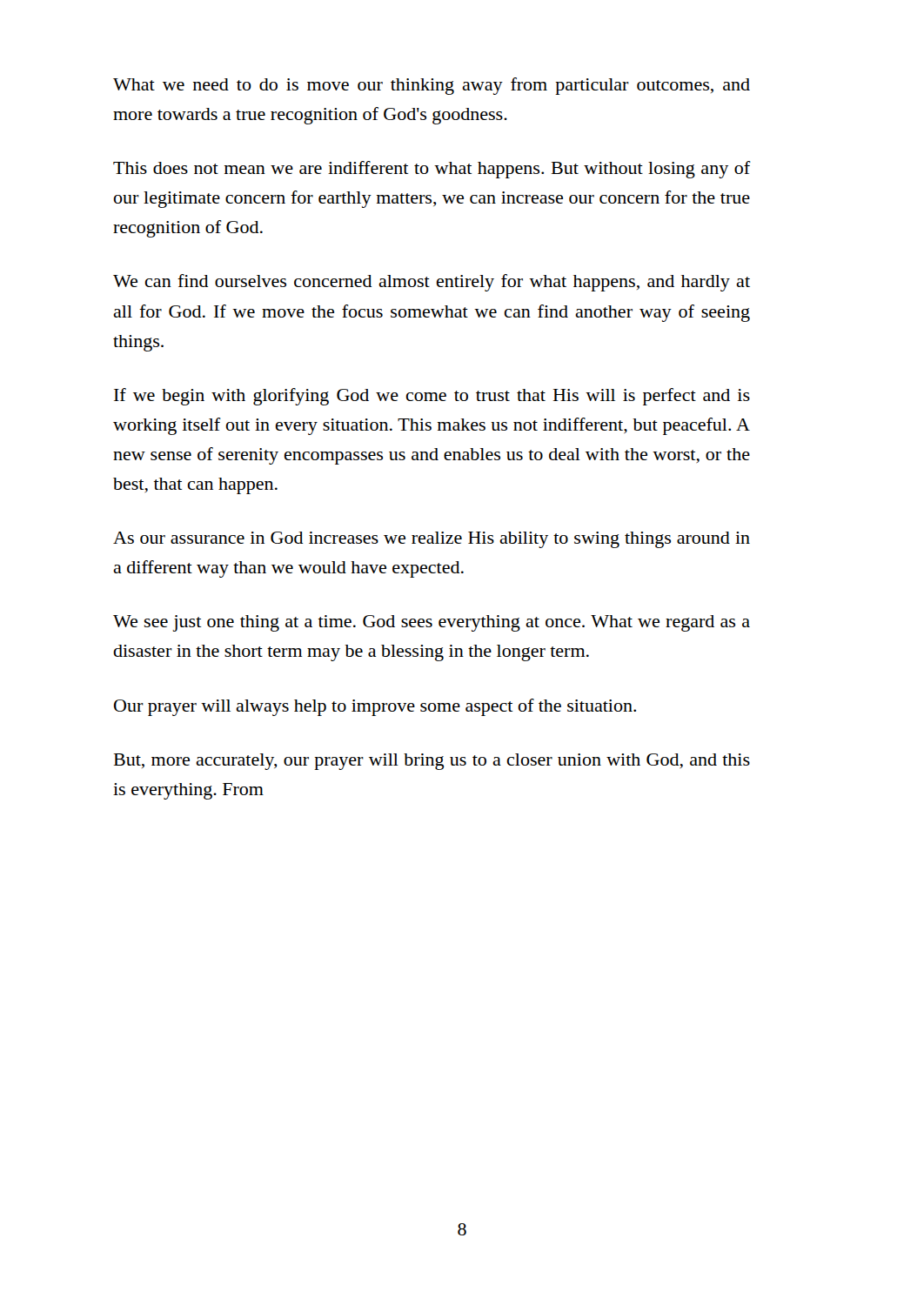Find the text block that says "Our prayer will always help to"
The width and height of the screenshot is (924, 1305).
pos(375,705)
